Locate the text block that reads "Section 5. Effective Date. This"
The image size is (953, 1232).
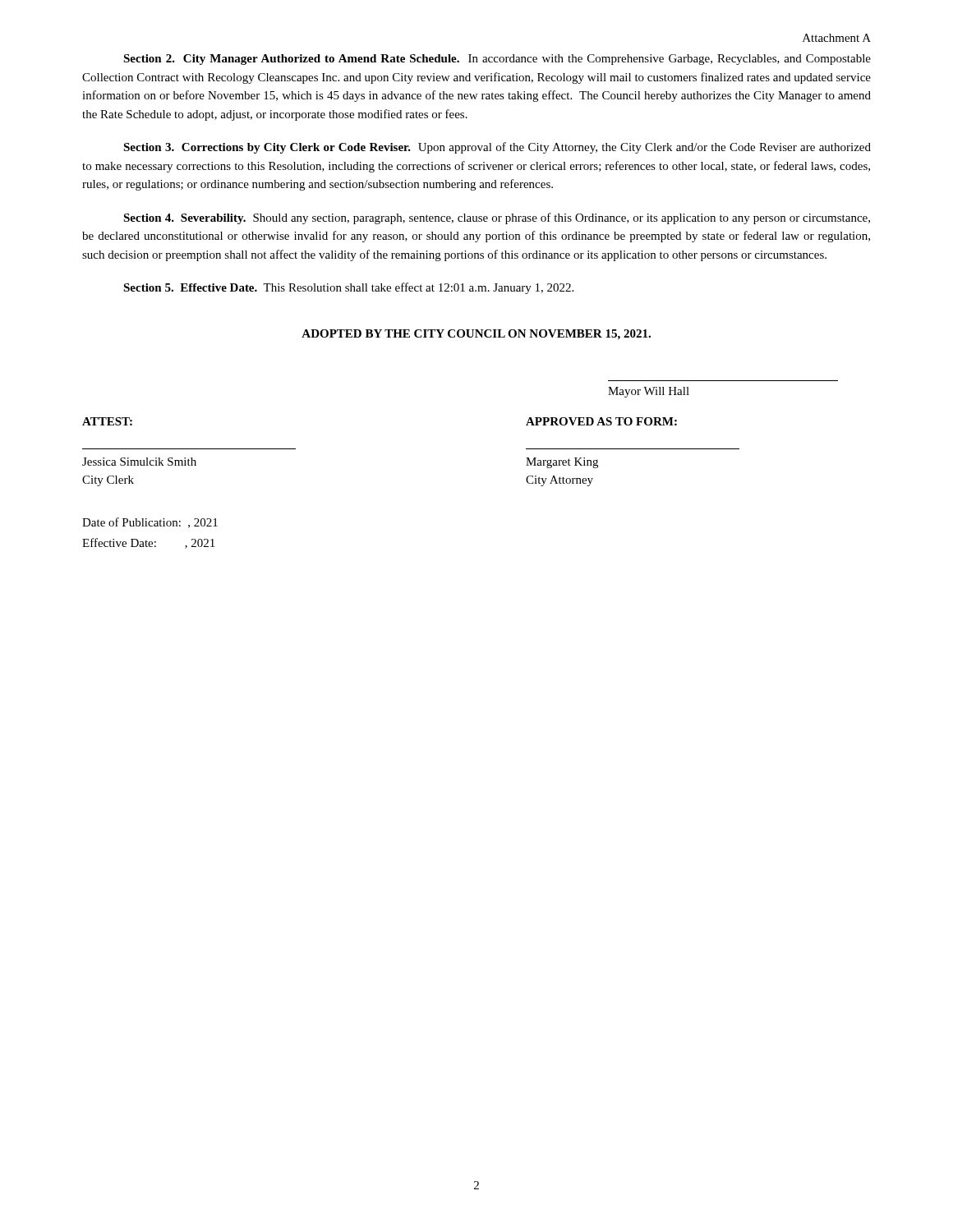coord(349,287)
